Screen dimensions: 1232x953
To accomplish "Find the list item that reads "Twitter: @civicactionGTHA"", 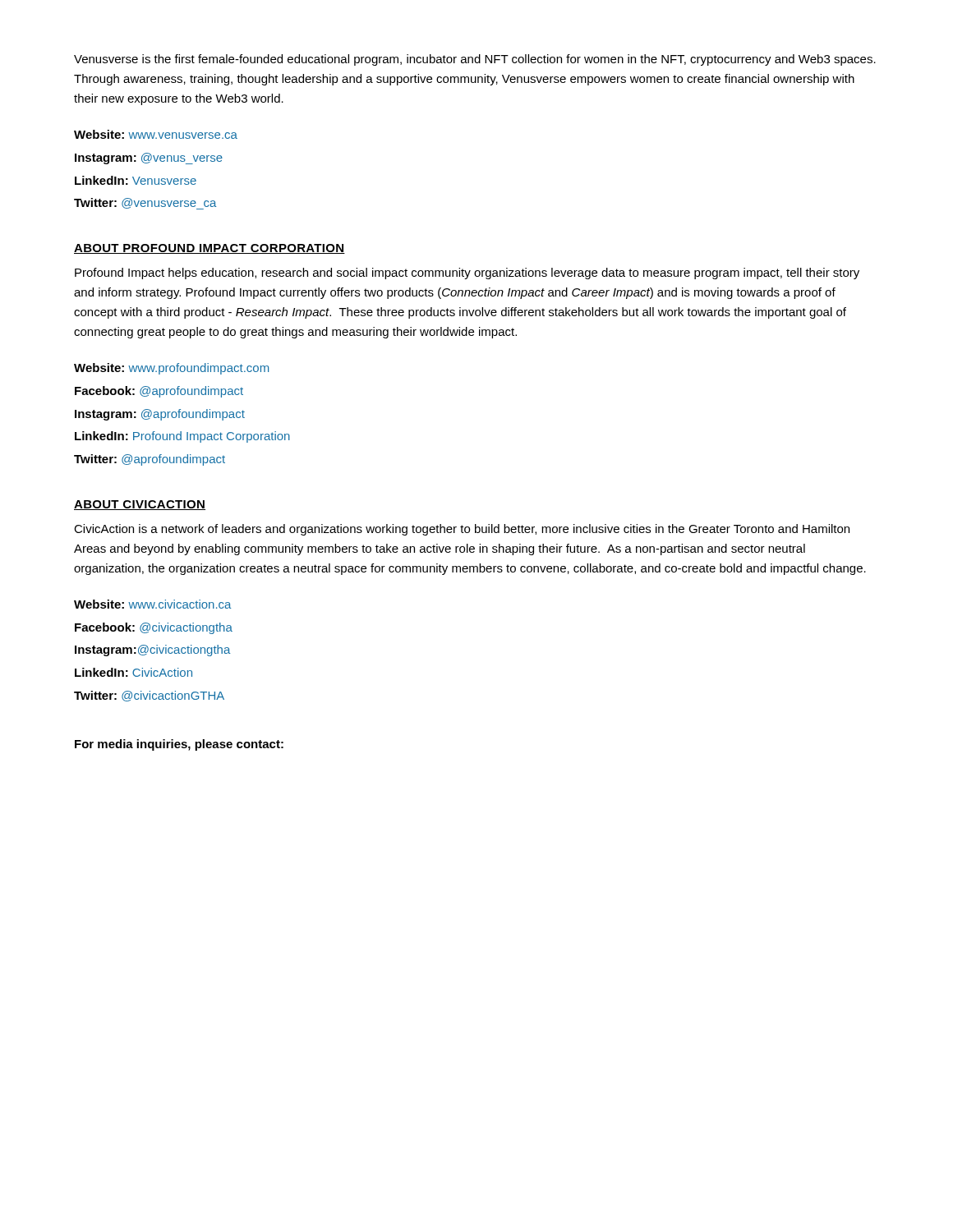I will tap(149, 696).
